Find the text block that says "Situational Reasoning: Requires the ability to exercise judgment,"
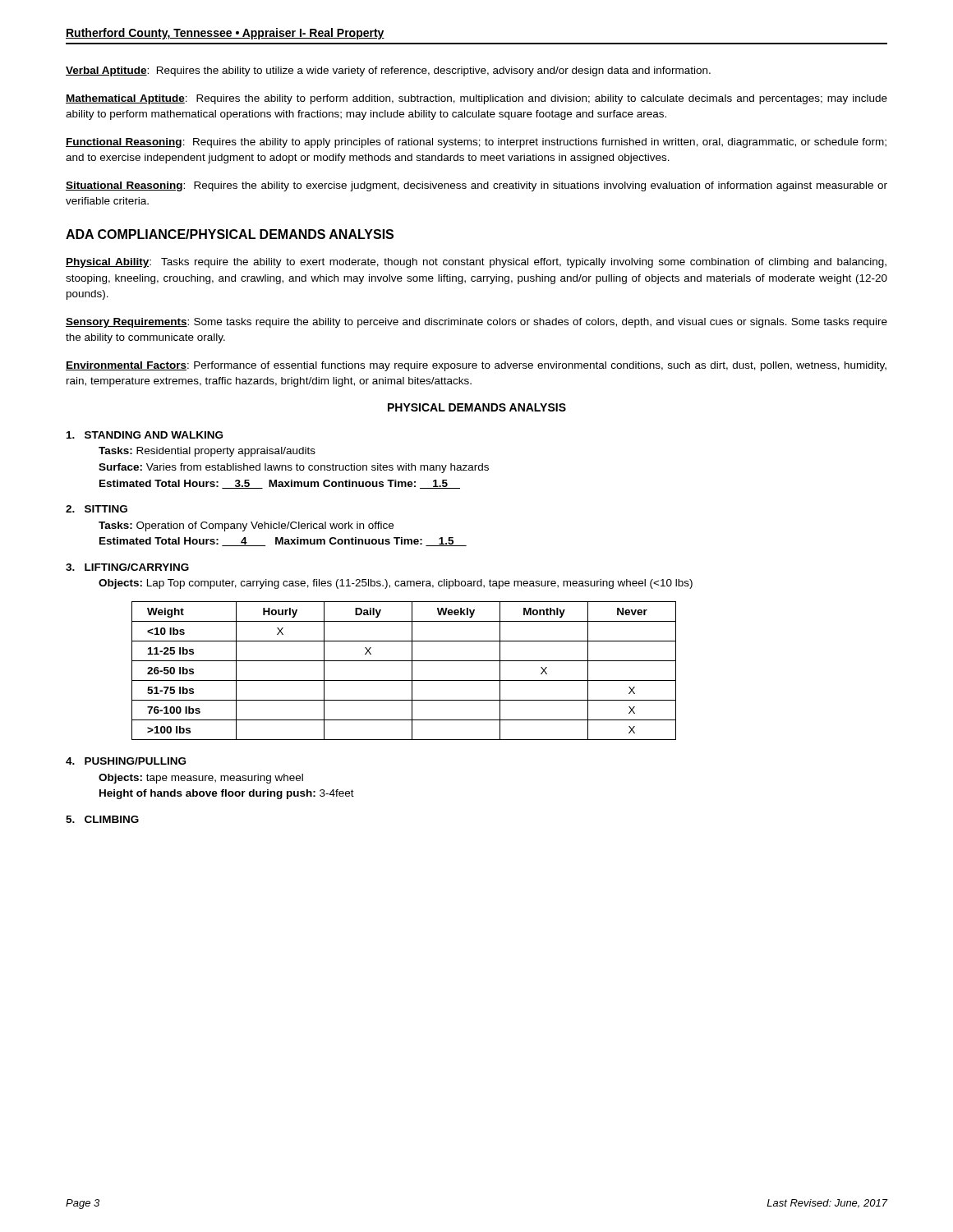The height and width of the screenshot is (1232, 953). [476, 193]
